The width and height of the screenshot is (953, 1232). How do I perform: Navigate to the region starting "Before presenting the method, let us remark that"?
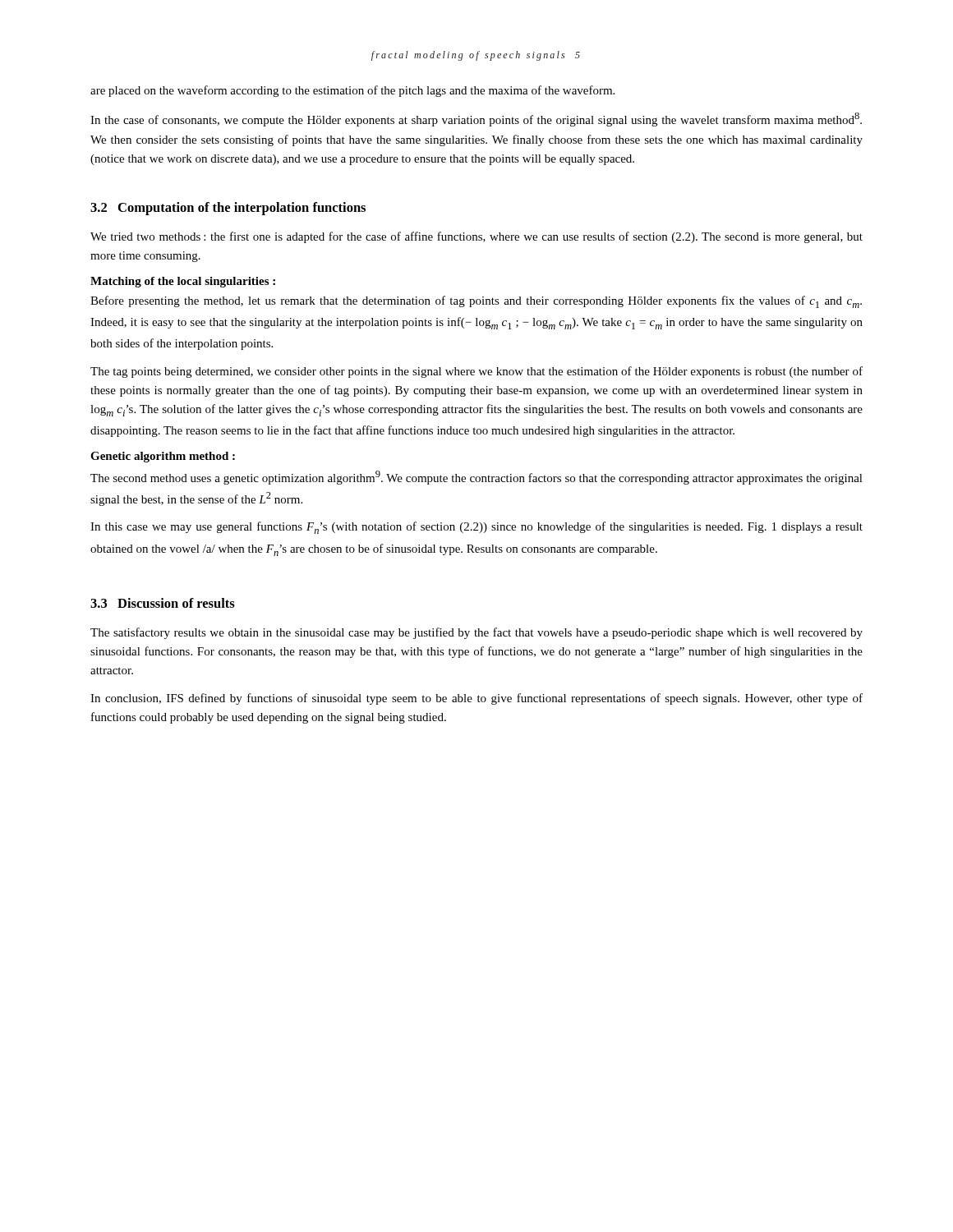(x=476, y=322)
